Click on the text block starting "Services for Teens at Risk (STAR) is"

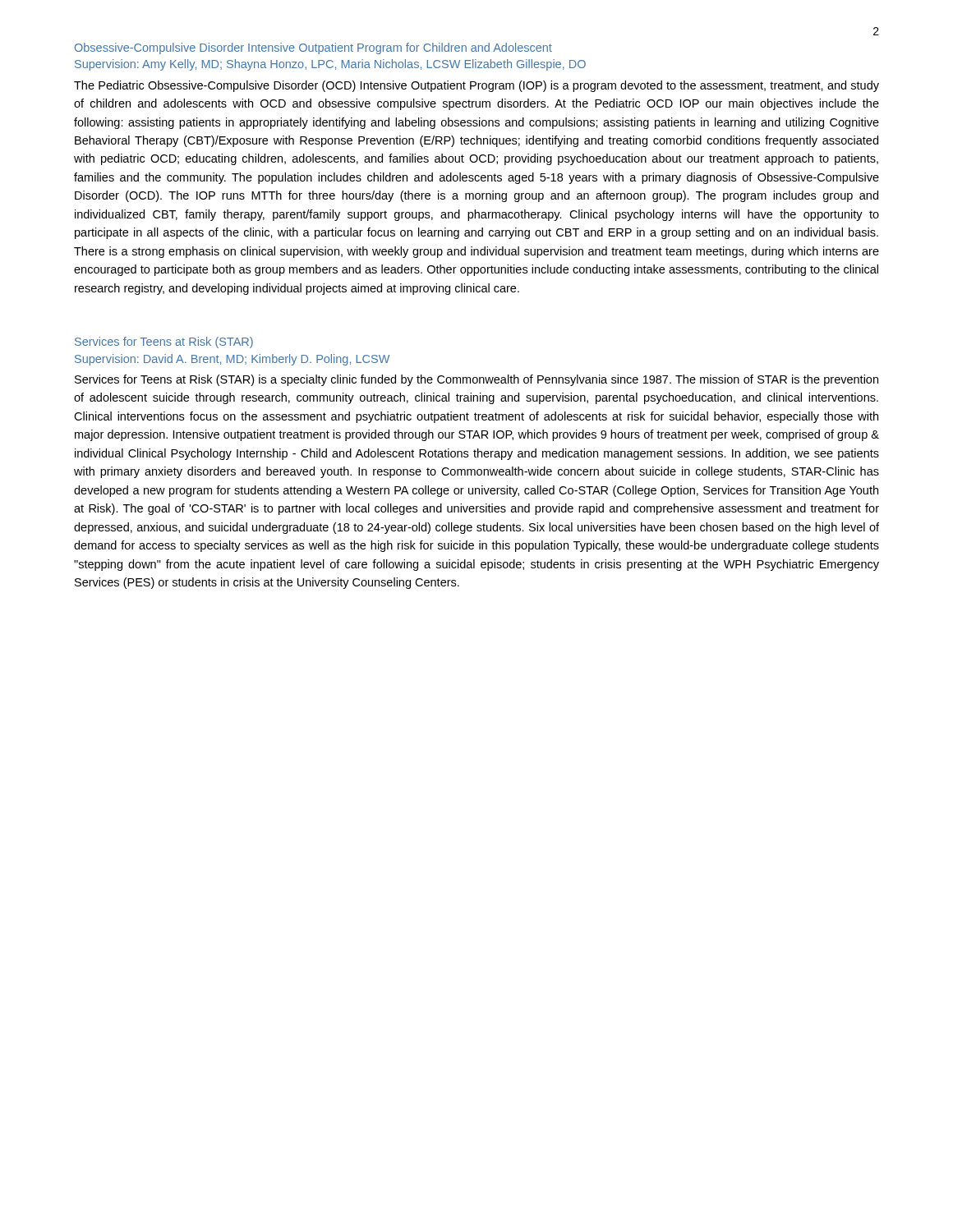[476, 481]
